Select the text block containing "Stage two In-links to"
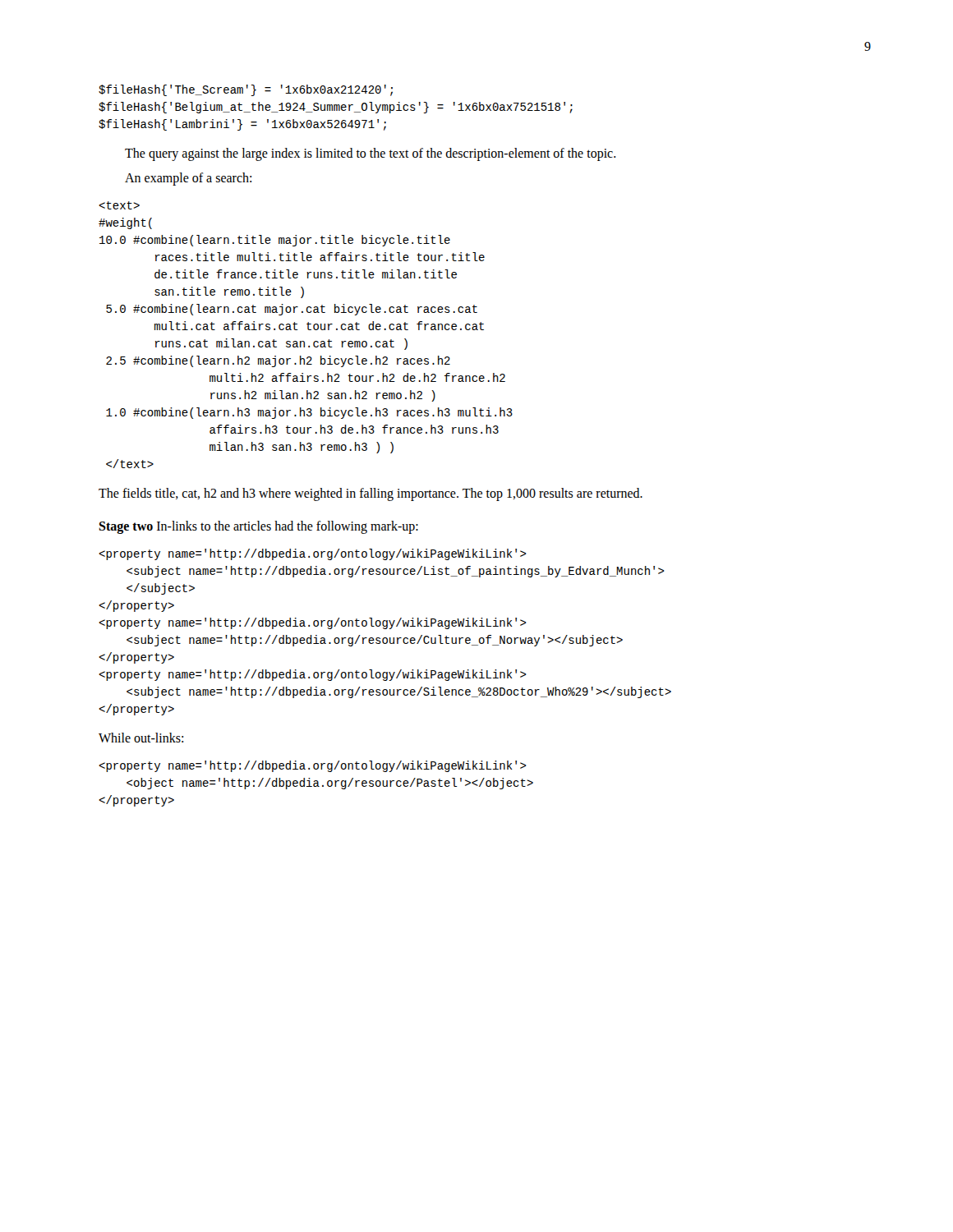Viewport: 953px width, 1232px height. click(x=258, y=527)
